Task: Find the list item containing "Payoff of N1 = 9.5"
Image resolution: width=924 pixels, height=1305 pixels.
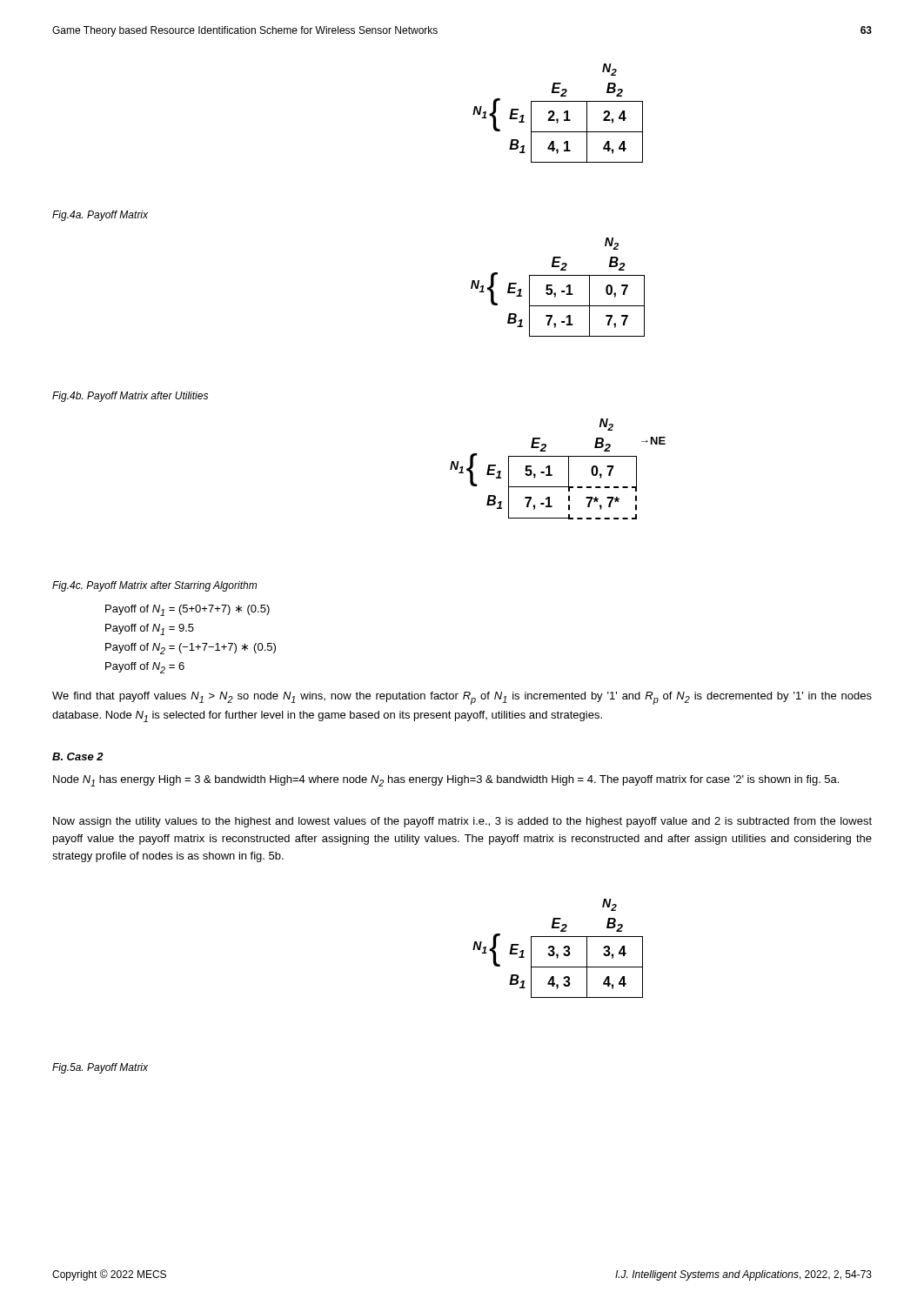Action: [149, 629]
